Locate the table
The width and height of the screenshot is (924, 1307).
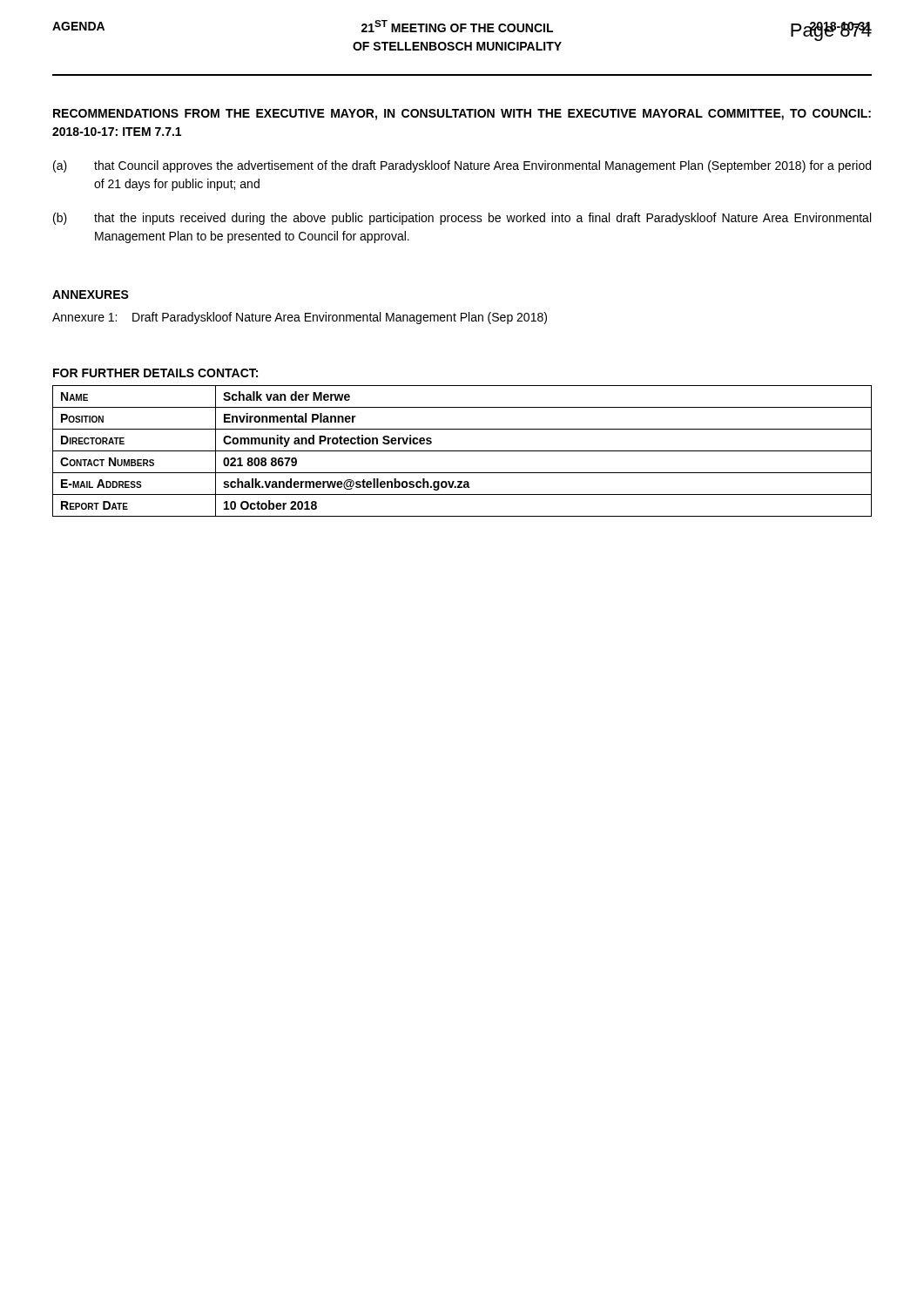point(462,451)
